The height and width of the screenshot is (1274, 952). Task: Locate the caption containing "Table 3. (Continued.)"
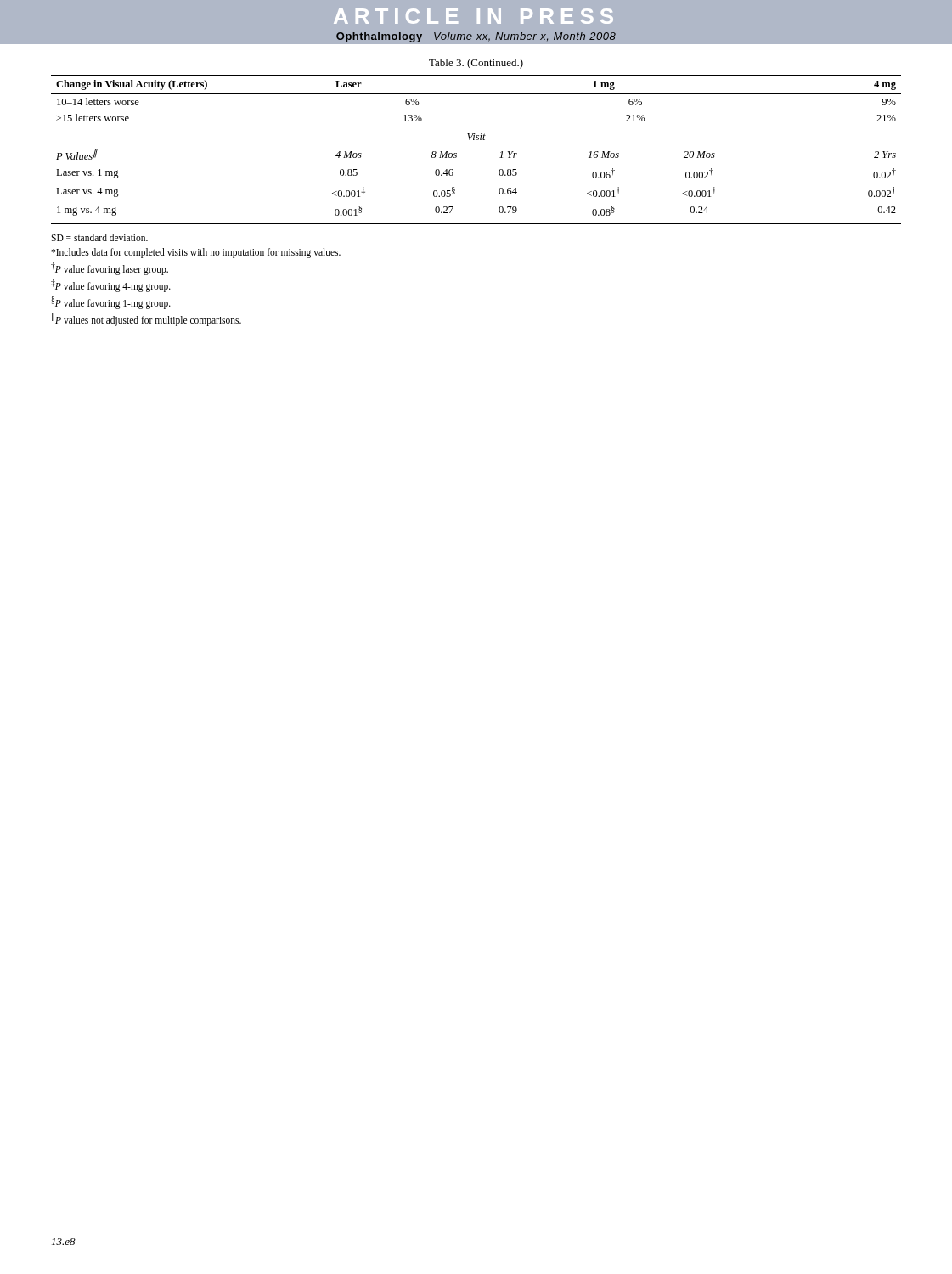(476, 62)
